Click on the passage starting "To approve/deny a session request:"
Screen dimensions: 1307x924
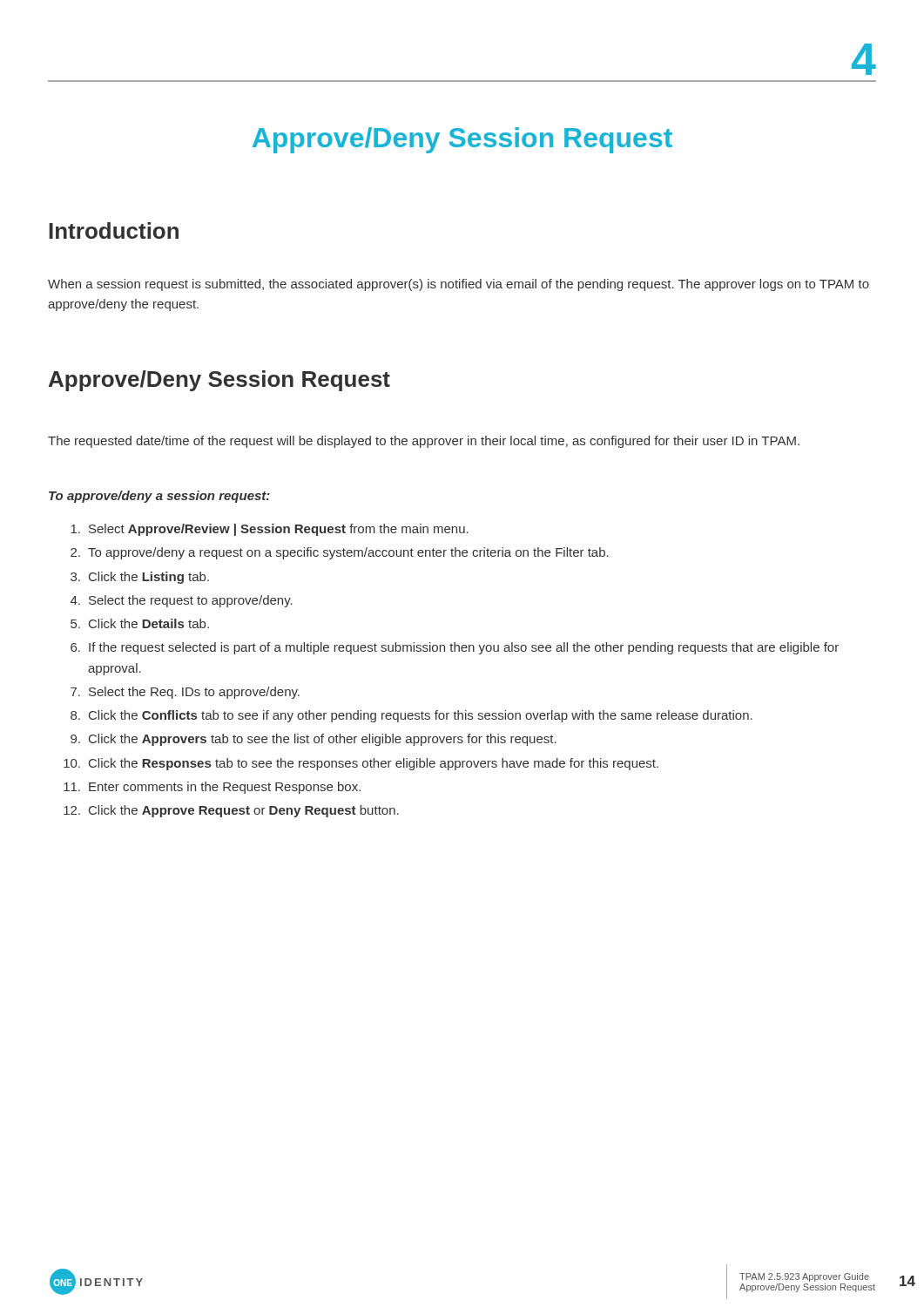159,495
